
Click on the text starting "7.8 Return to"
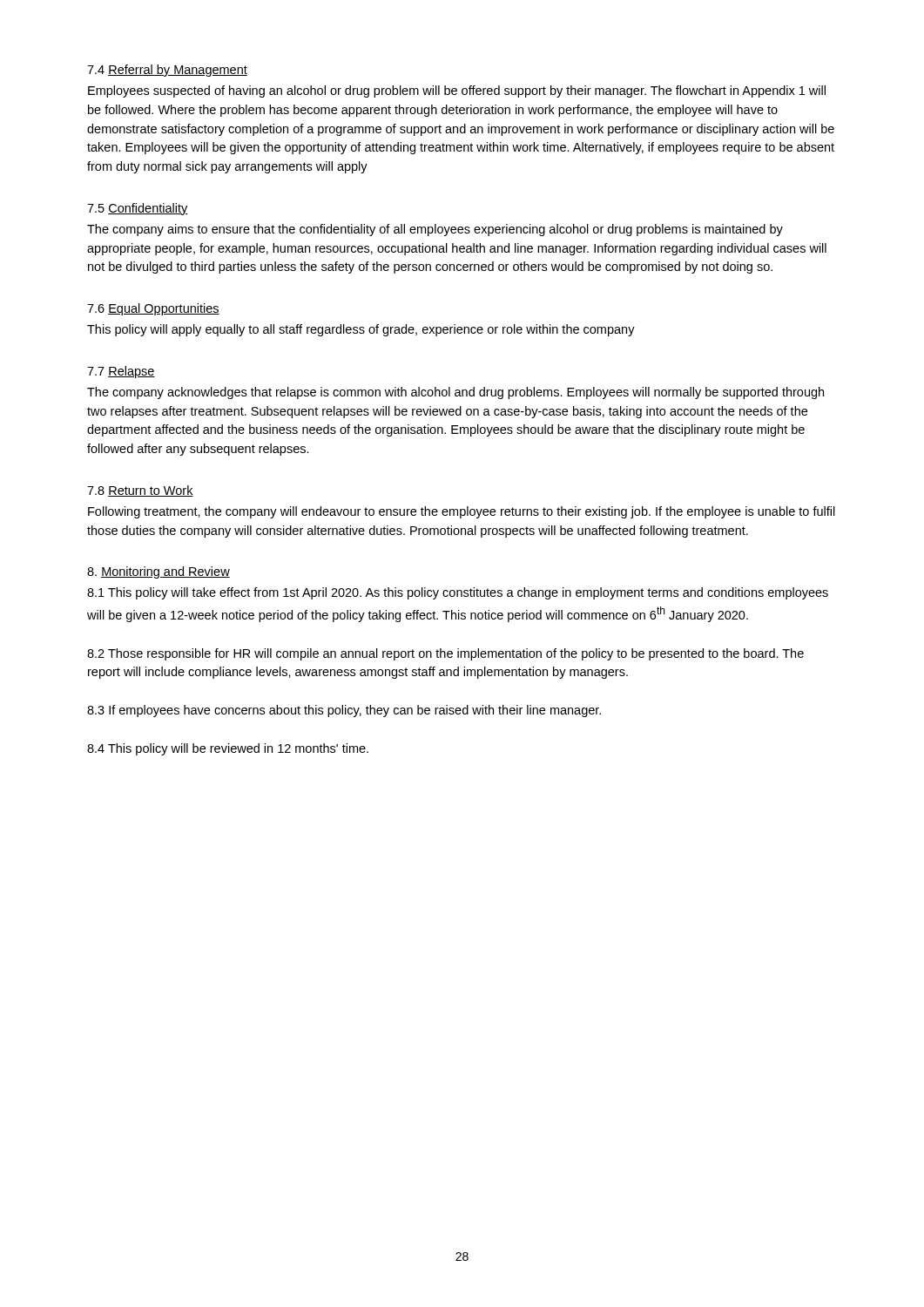[140, 490]
